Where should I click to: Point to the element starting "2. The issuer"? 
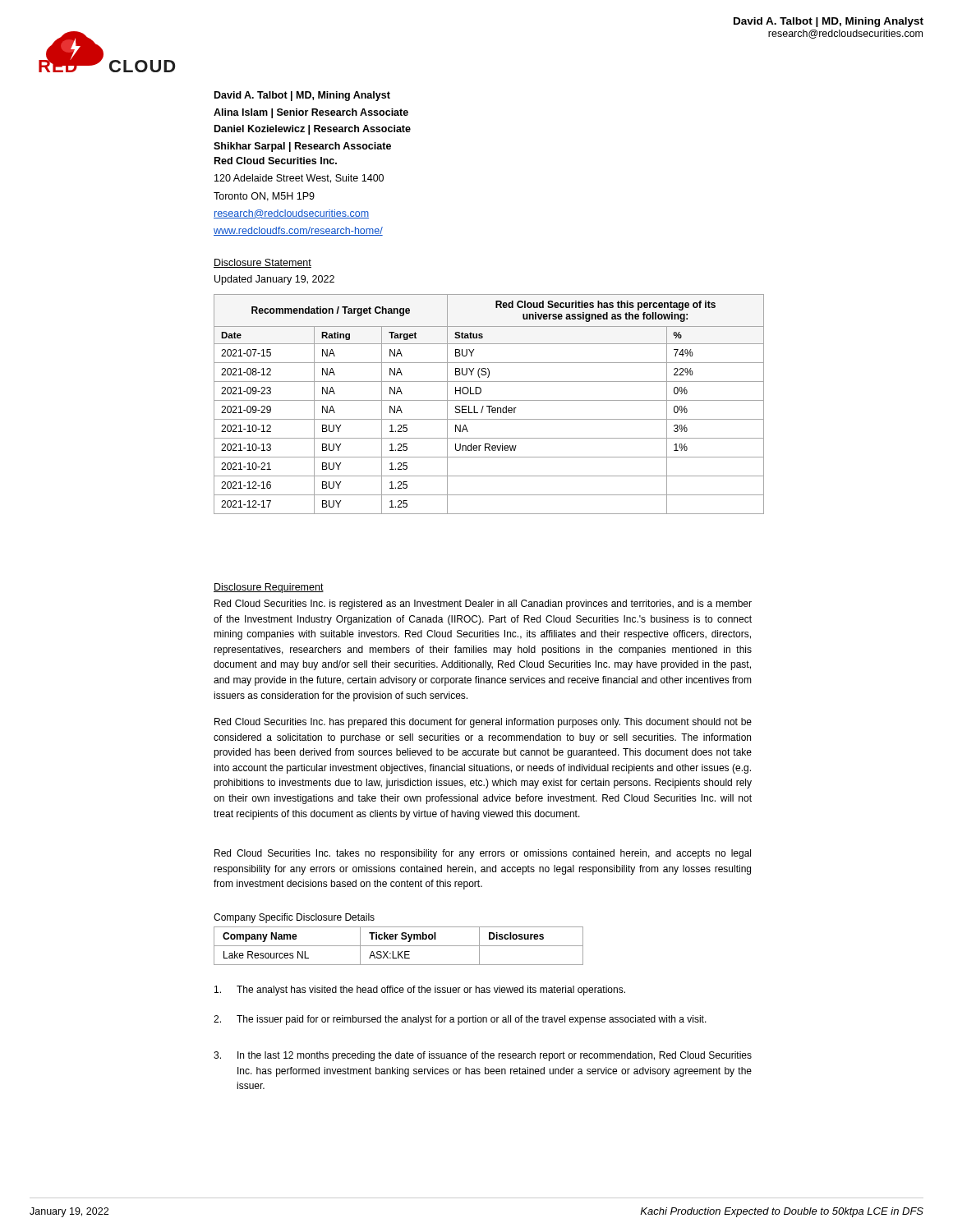click(460, 1019)
